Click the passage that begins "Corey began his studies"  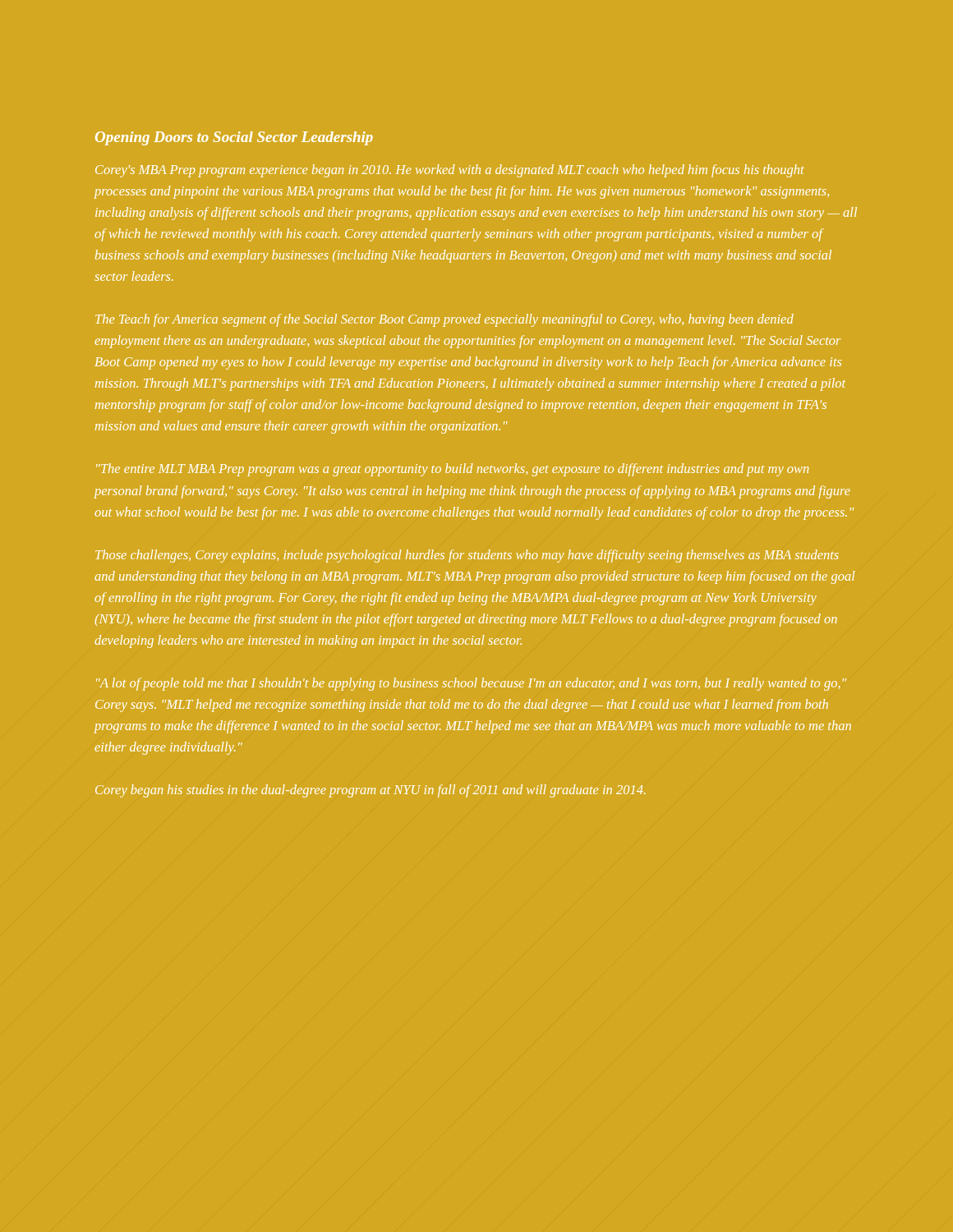[371, 790]
